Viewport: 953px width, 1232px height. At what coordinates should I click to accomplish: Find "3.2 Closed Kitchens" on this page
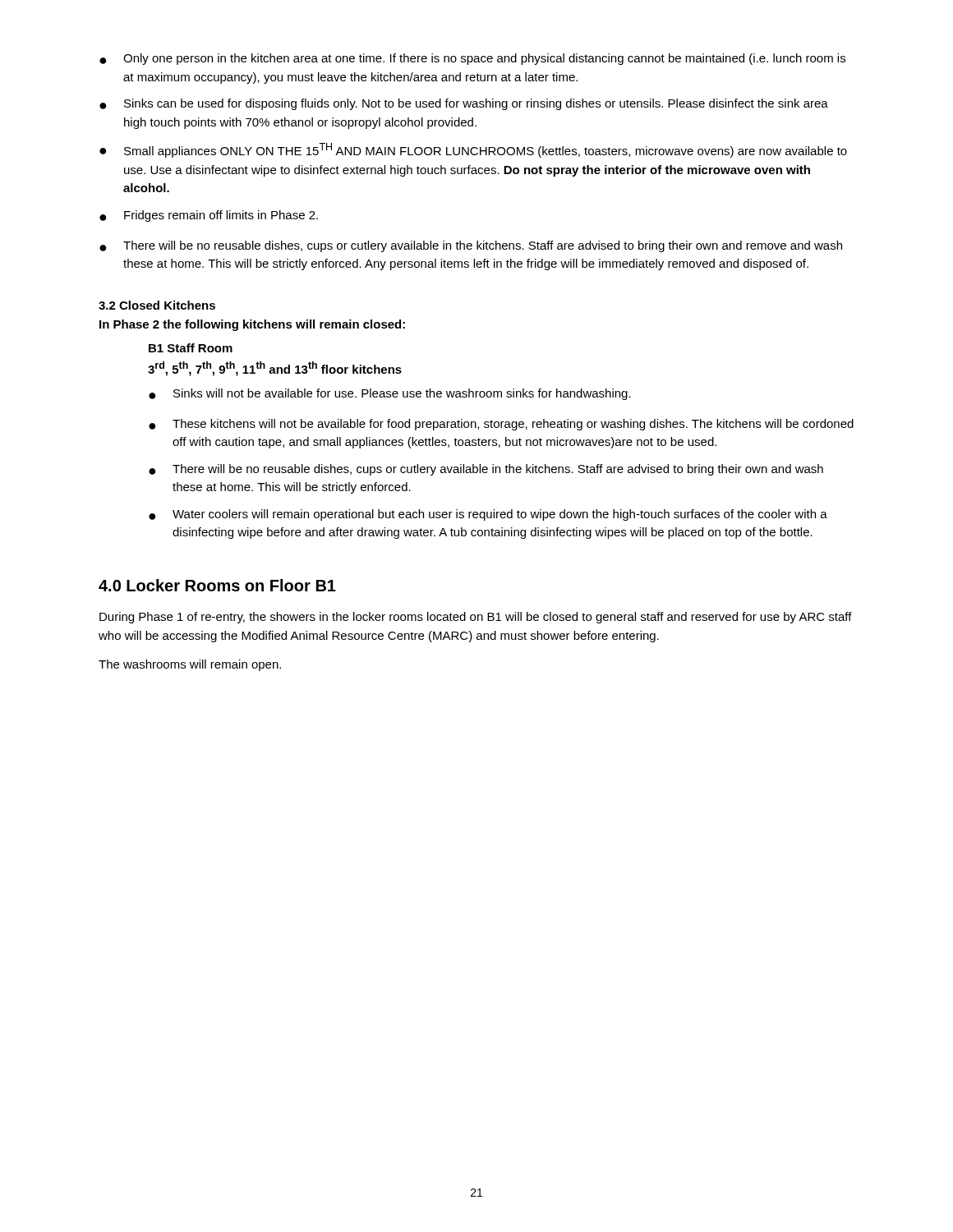[157, 305]
